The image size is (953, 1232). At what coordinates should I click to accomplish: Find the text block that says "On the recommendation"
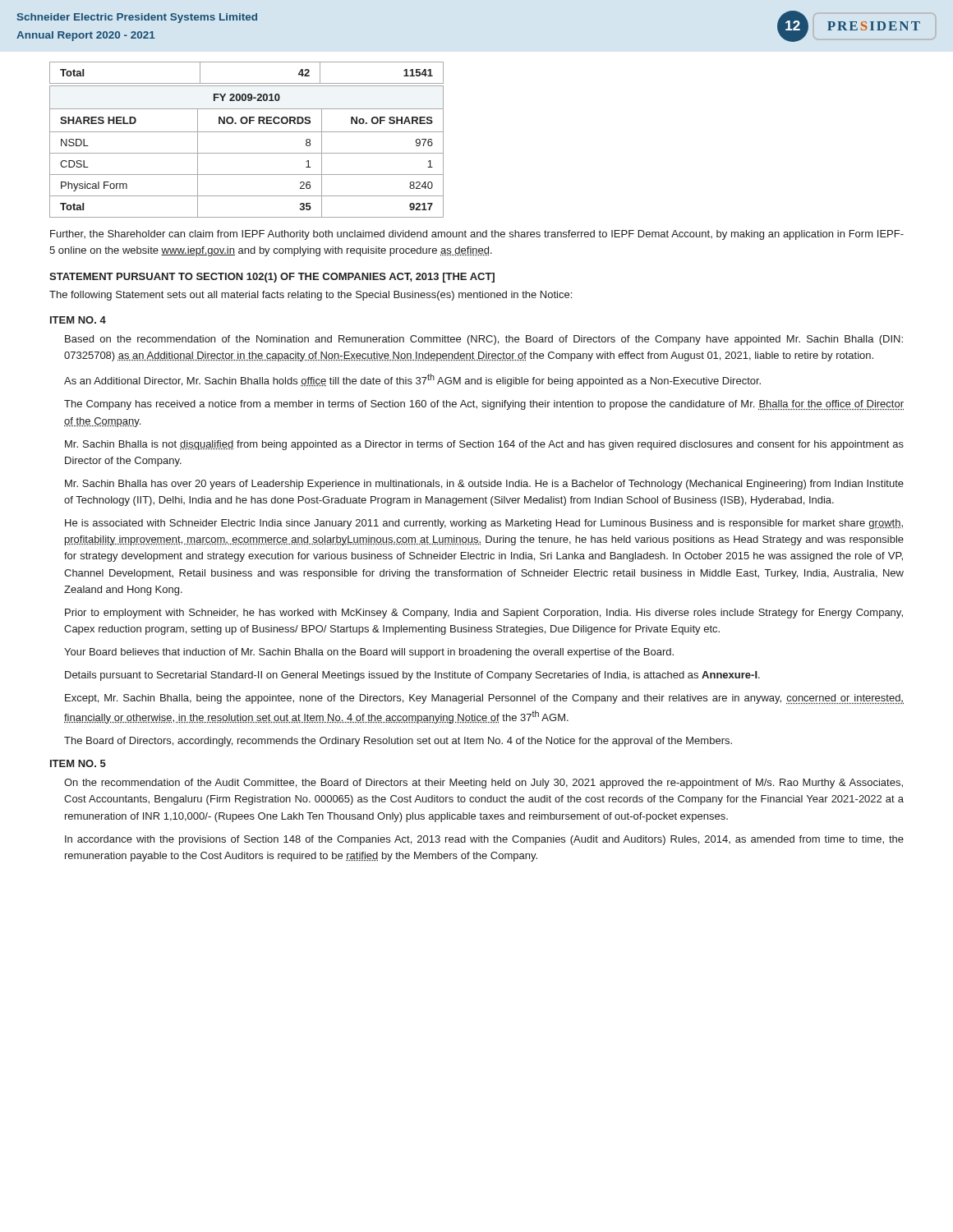tap(484, 799)
